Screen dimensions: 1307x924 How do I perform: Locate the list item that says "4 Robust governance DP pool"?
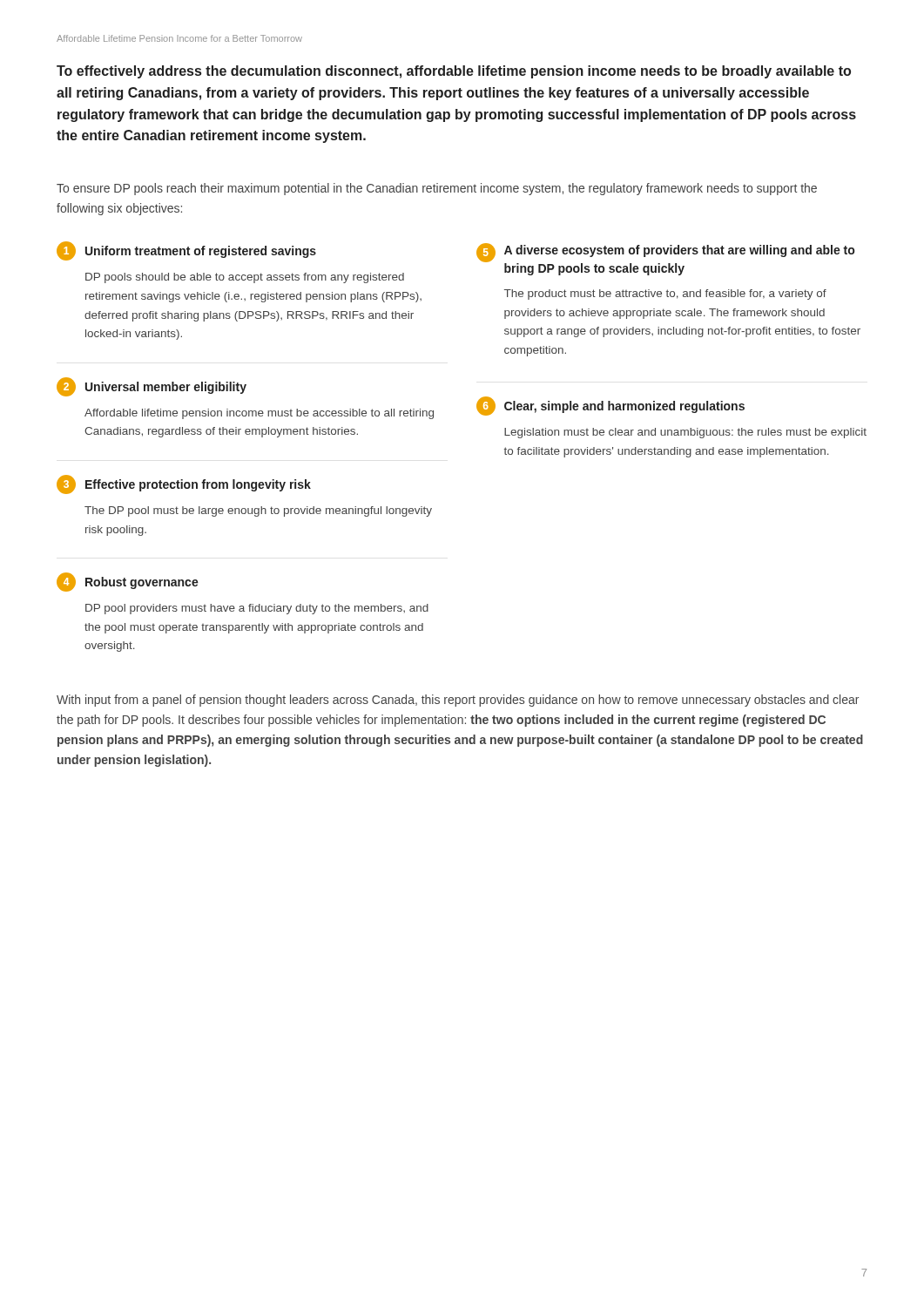click(252, 614)
